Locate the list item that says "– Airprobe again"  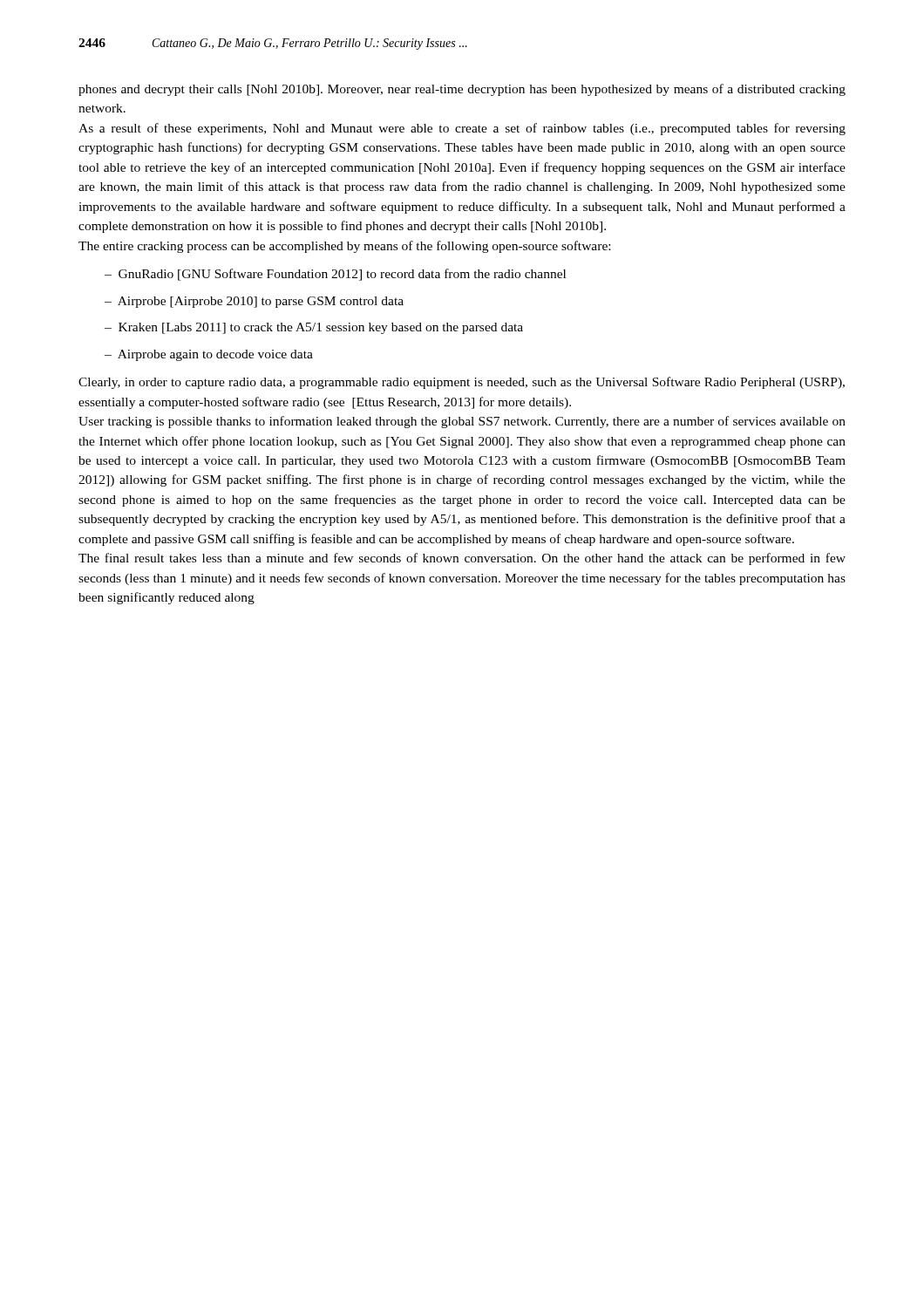[x=209, y=355]
